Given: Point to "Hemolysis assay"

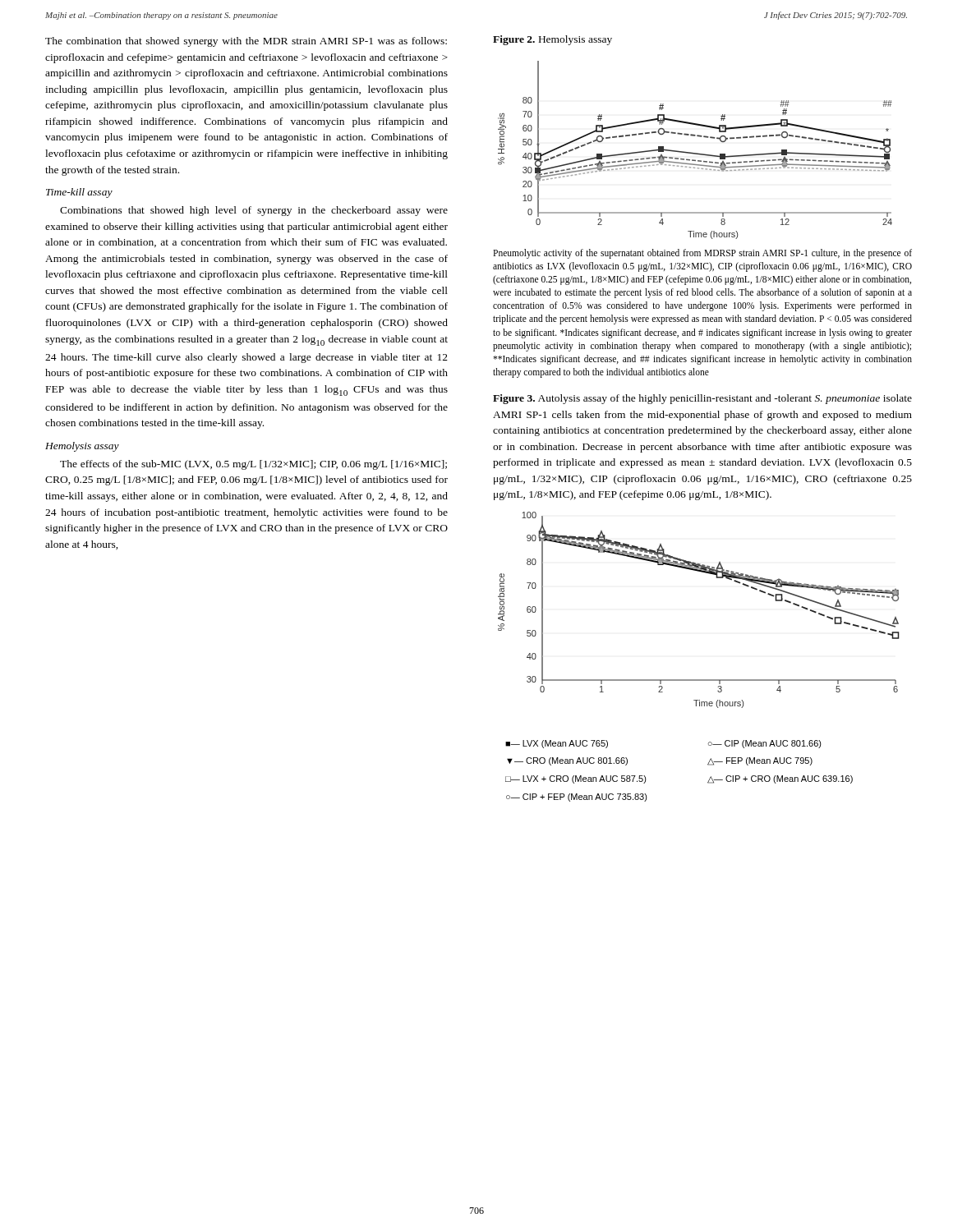Looking at the screenshot, I should 82,445.
